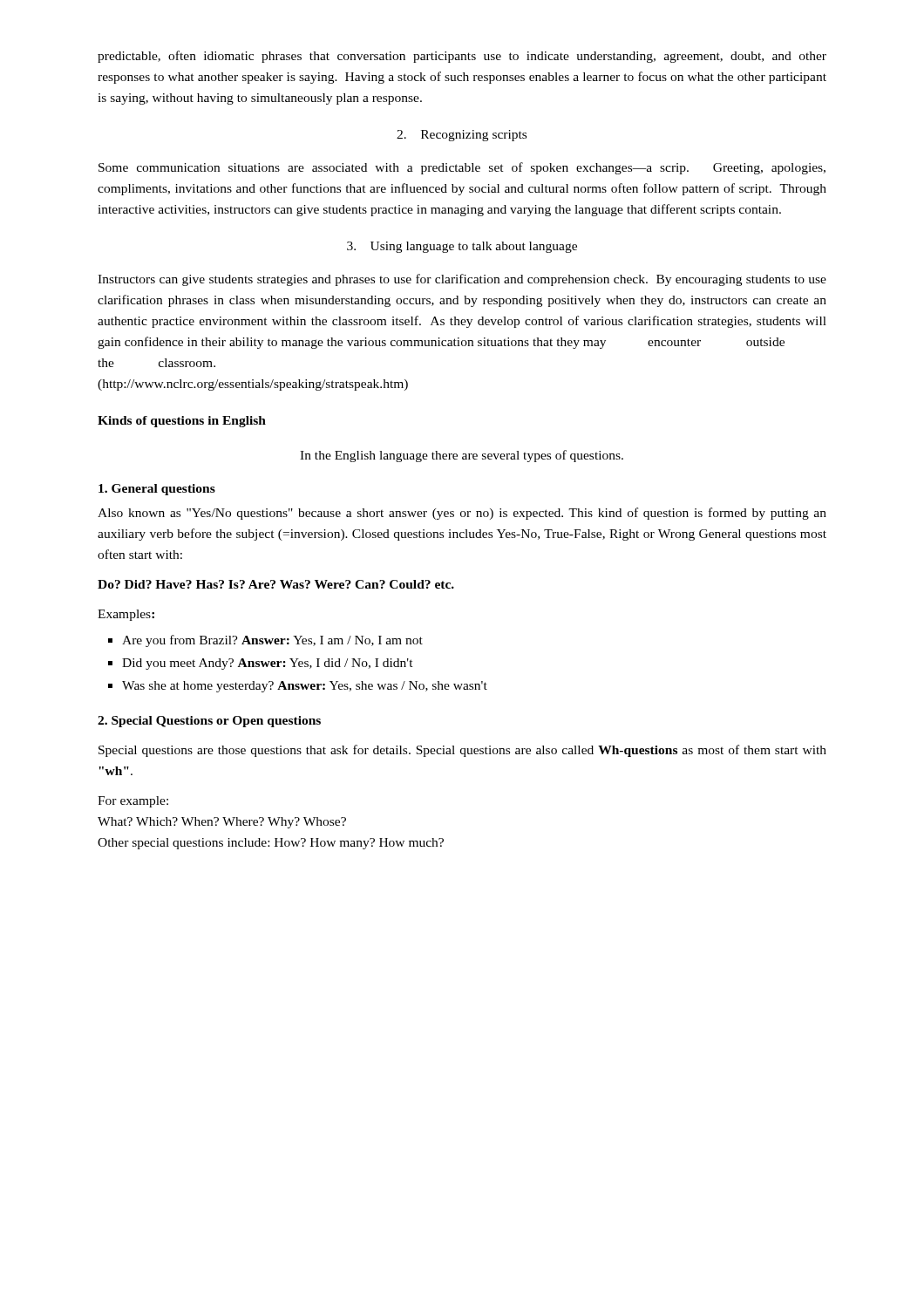The image size is (924, 1308).
Task: Locate the element starting "Do? Did? Have? Has? Is? Are? Was? Were?"
Action: (276, 584)
